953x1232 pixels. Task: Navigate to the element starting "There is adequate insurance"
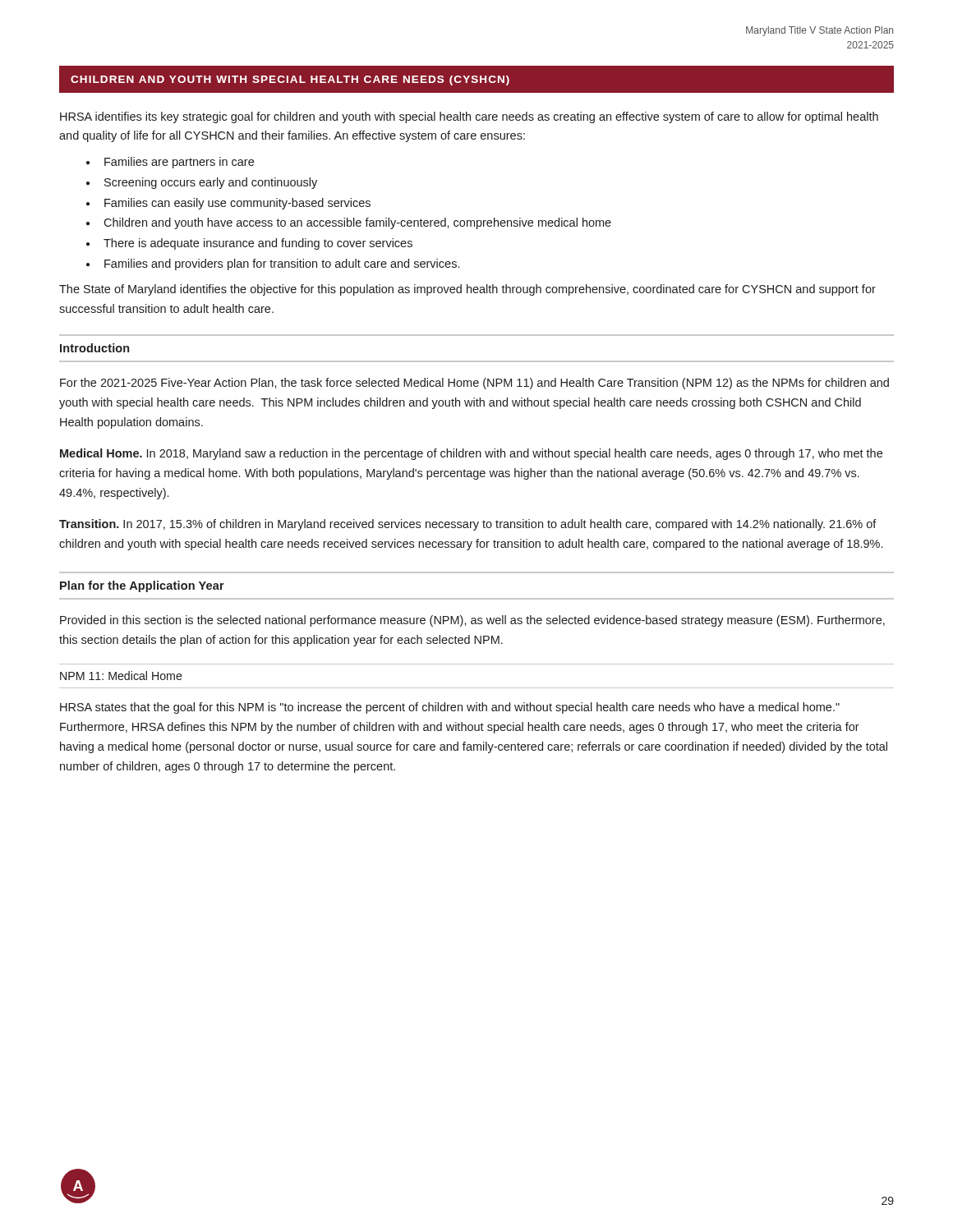coord(258,243)
